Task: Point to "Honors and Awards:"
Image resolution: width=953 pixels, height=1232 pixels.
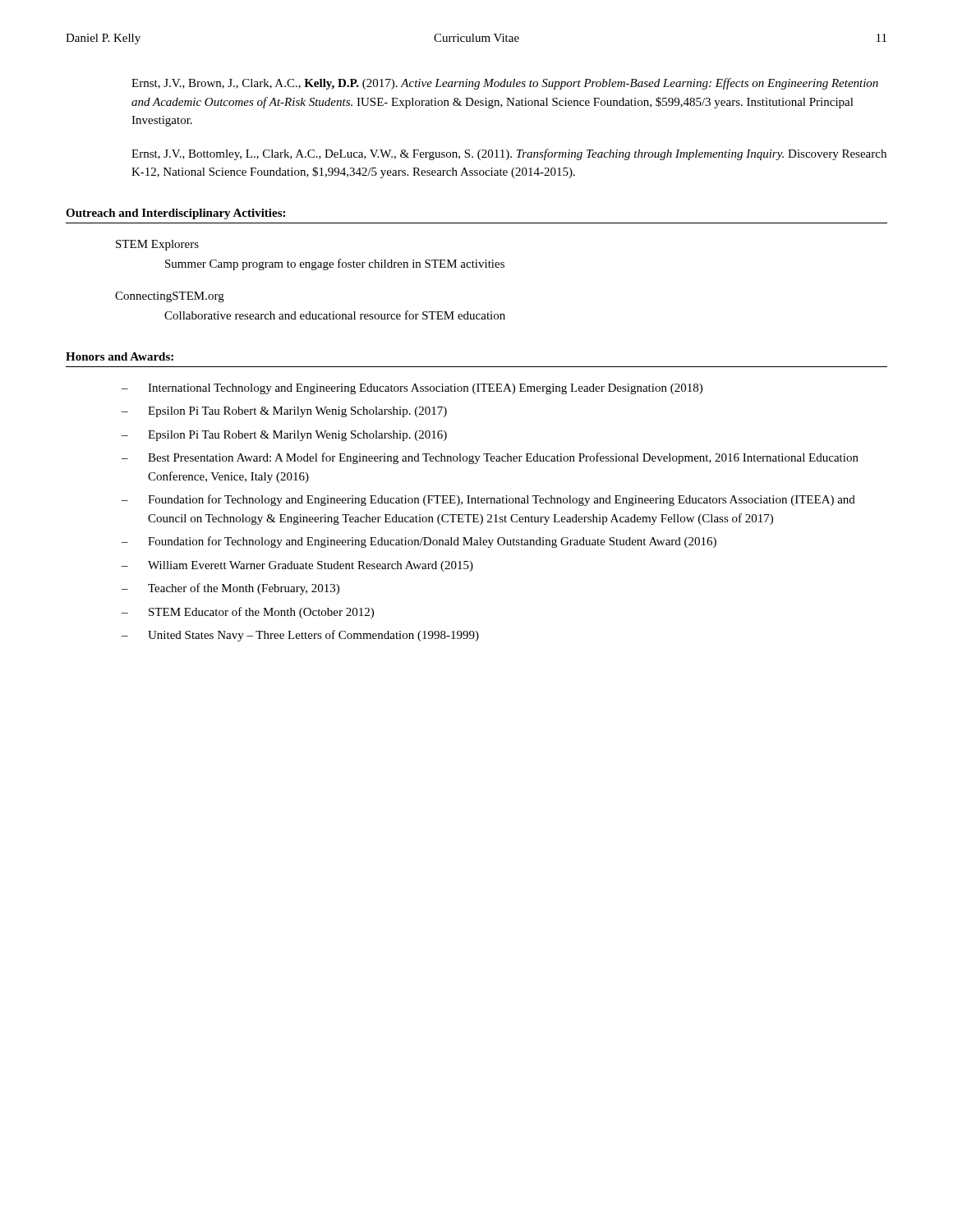Action: coord(120,356)
